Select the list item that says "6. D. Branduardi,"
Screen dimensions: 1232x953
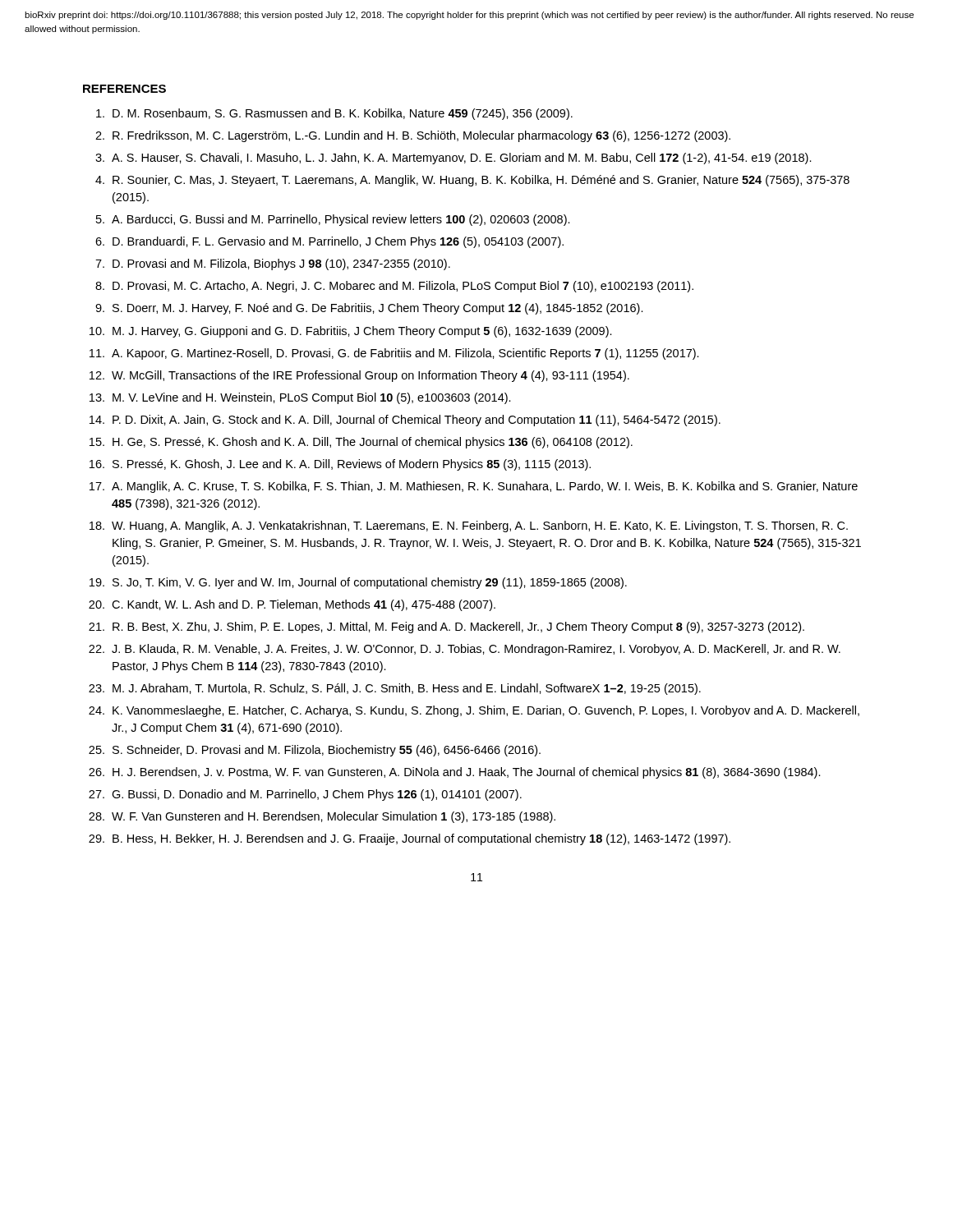tap(476, 242)
